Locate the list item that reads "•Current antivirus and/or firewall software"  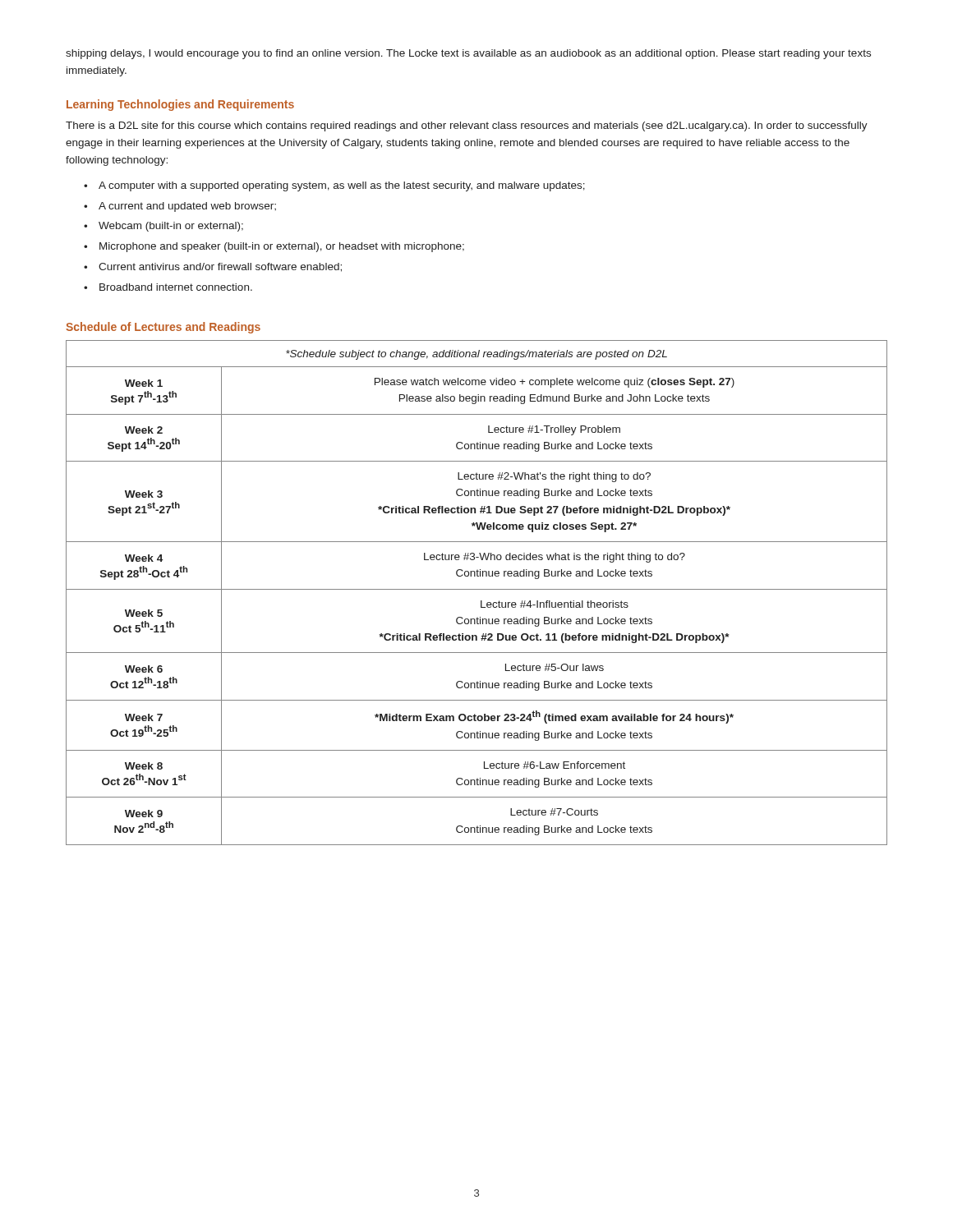pos(213,268)
